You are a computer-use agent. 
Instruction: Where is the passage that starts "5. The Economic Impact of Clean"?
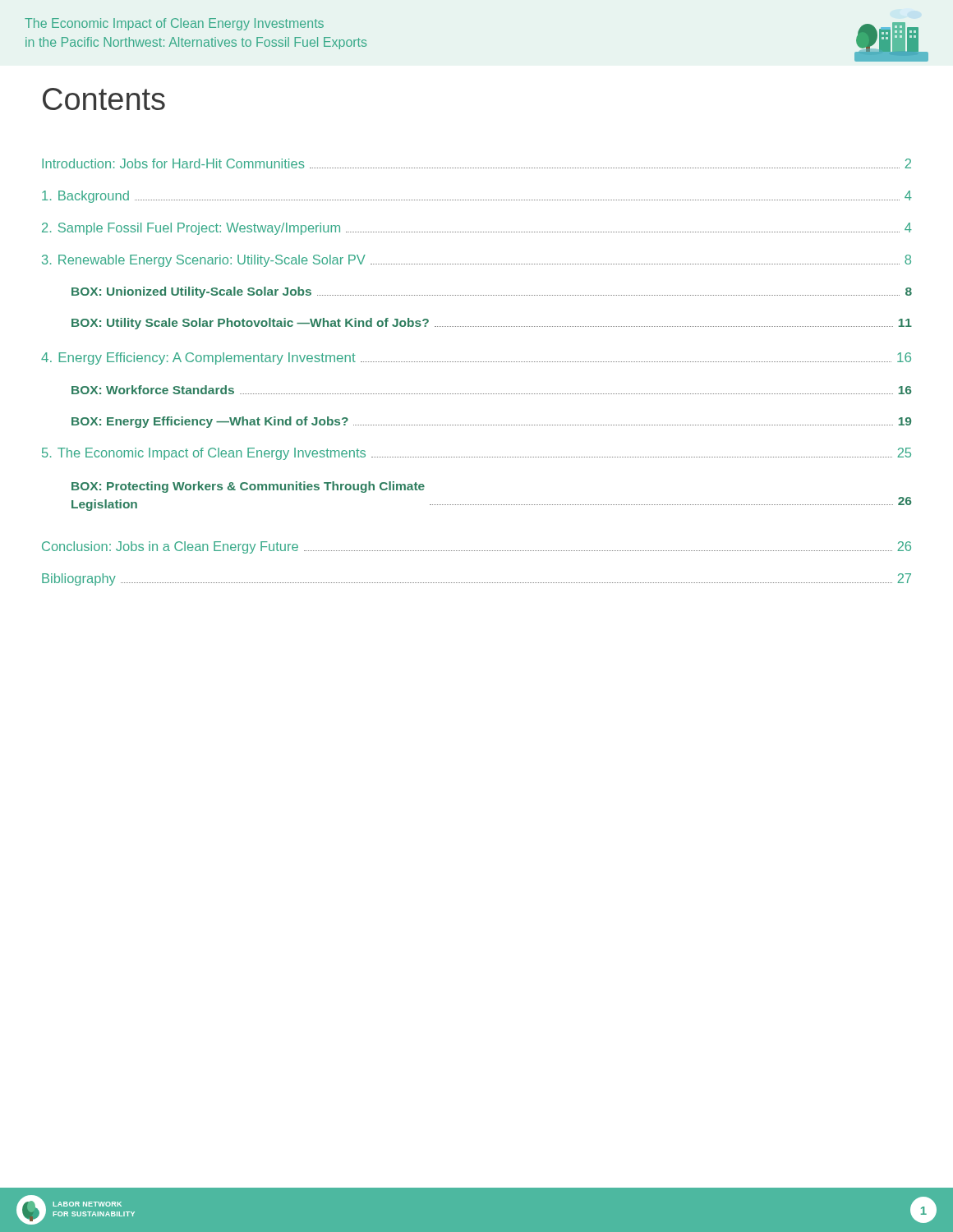coord(476,453)
